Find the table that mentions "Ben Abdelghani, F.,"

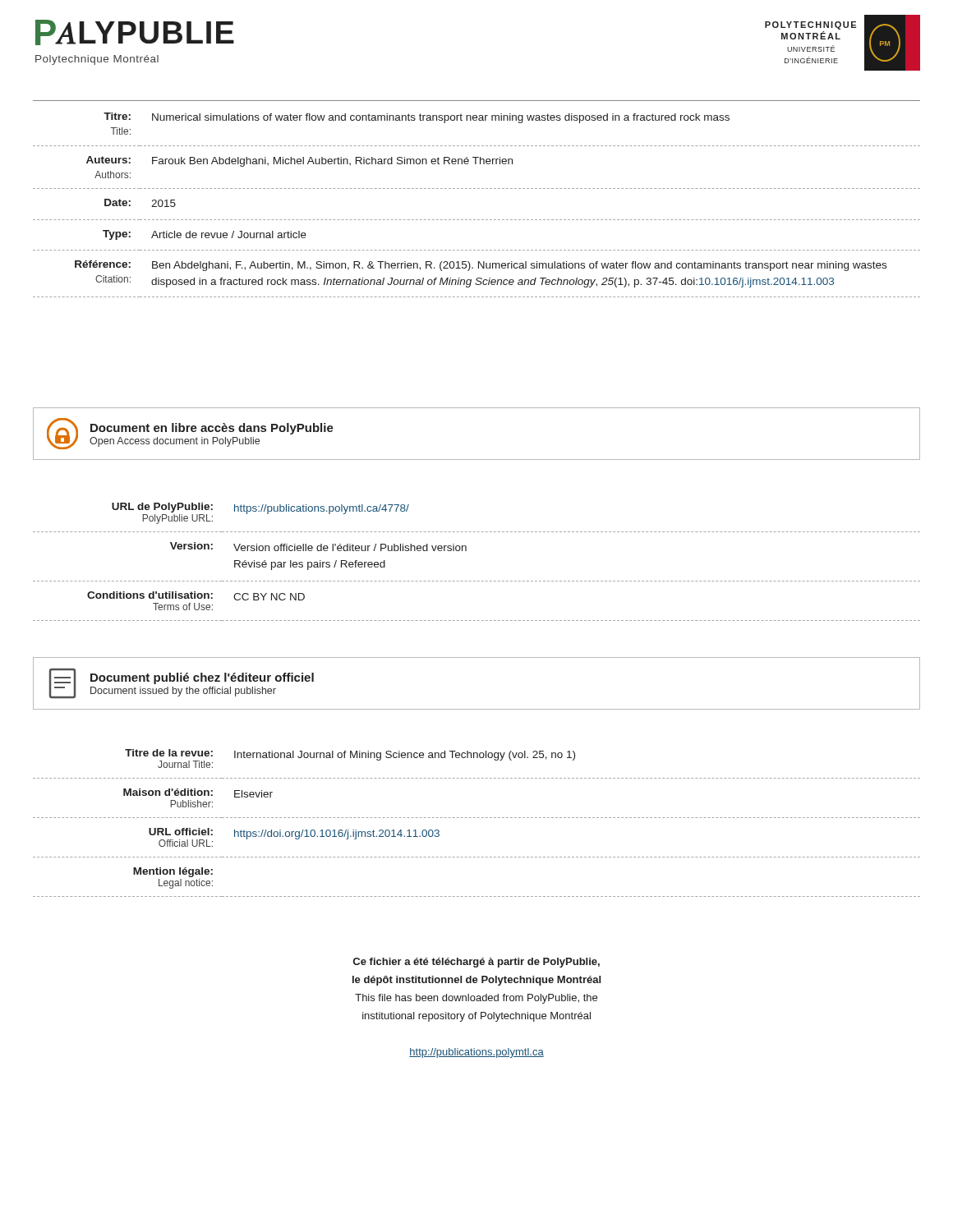pyautogui.click(x=476, y=200)
